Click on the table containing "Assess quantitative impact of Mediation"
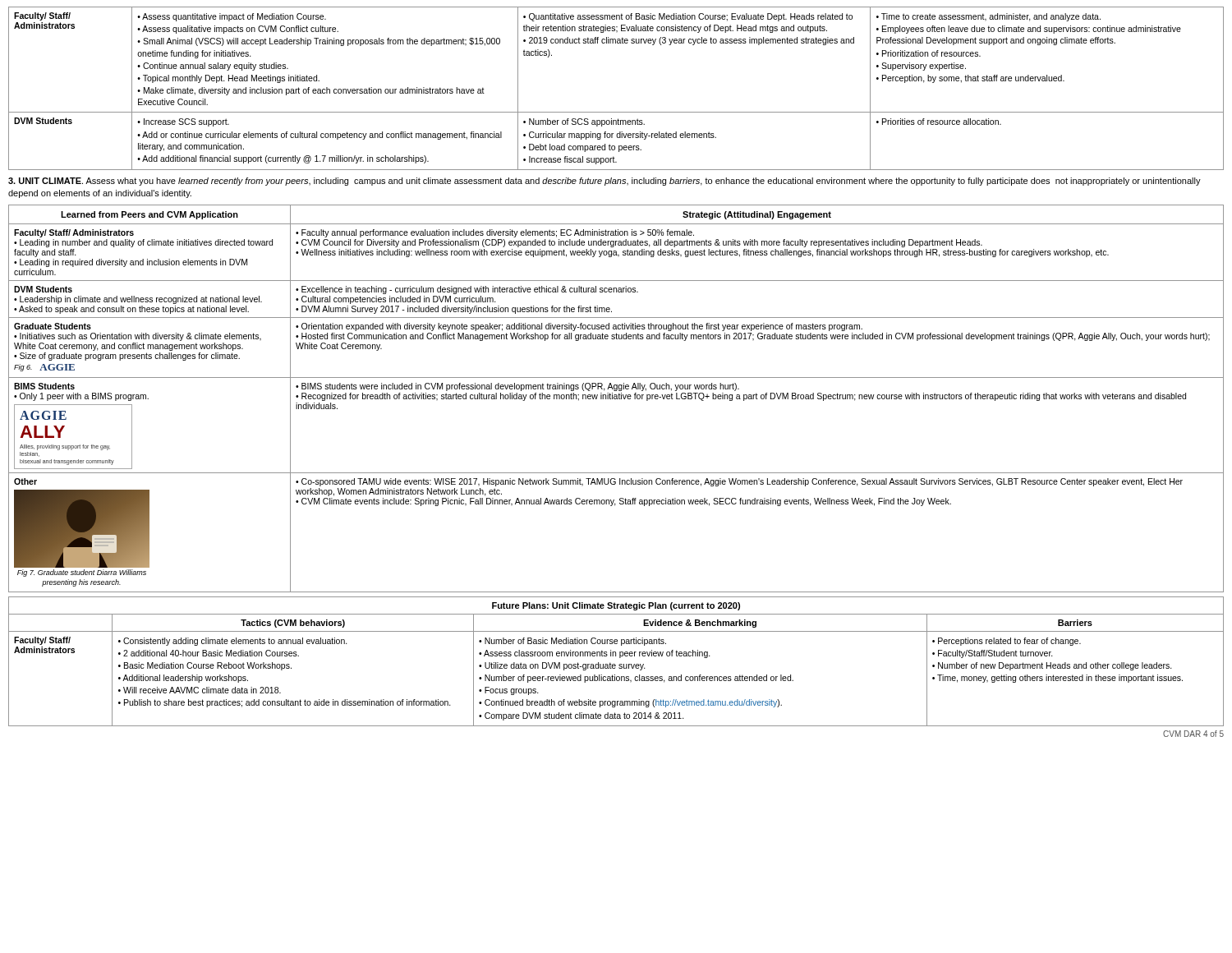 [x=616, y=88]
